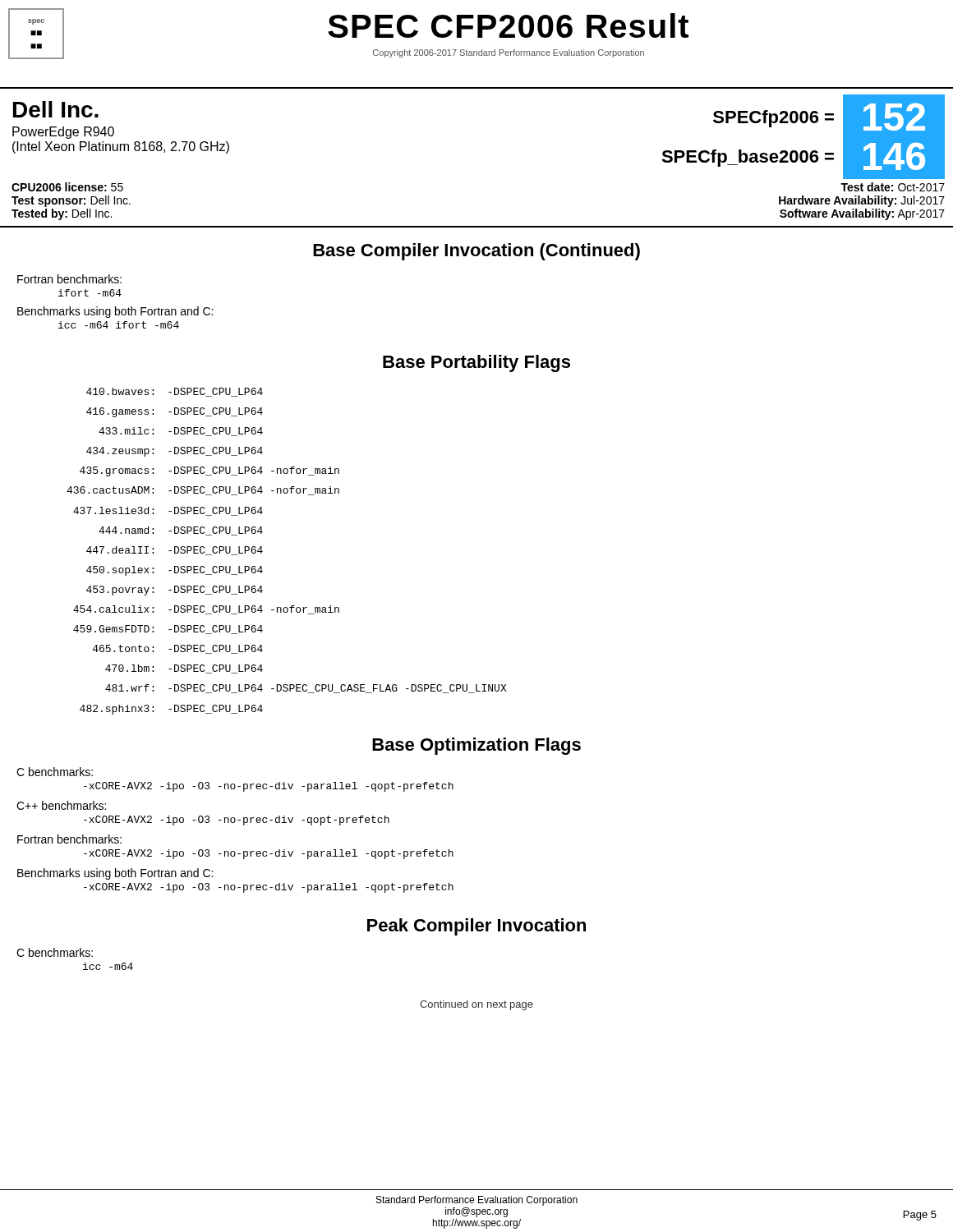Locate the block of text that opens with "C benchmarks: -xCORE-AVX2 -ipo -O3 -no-prec-div"

tap(235, 779)
